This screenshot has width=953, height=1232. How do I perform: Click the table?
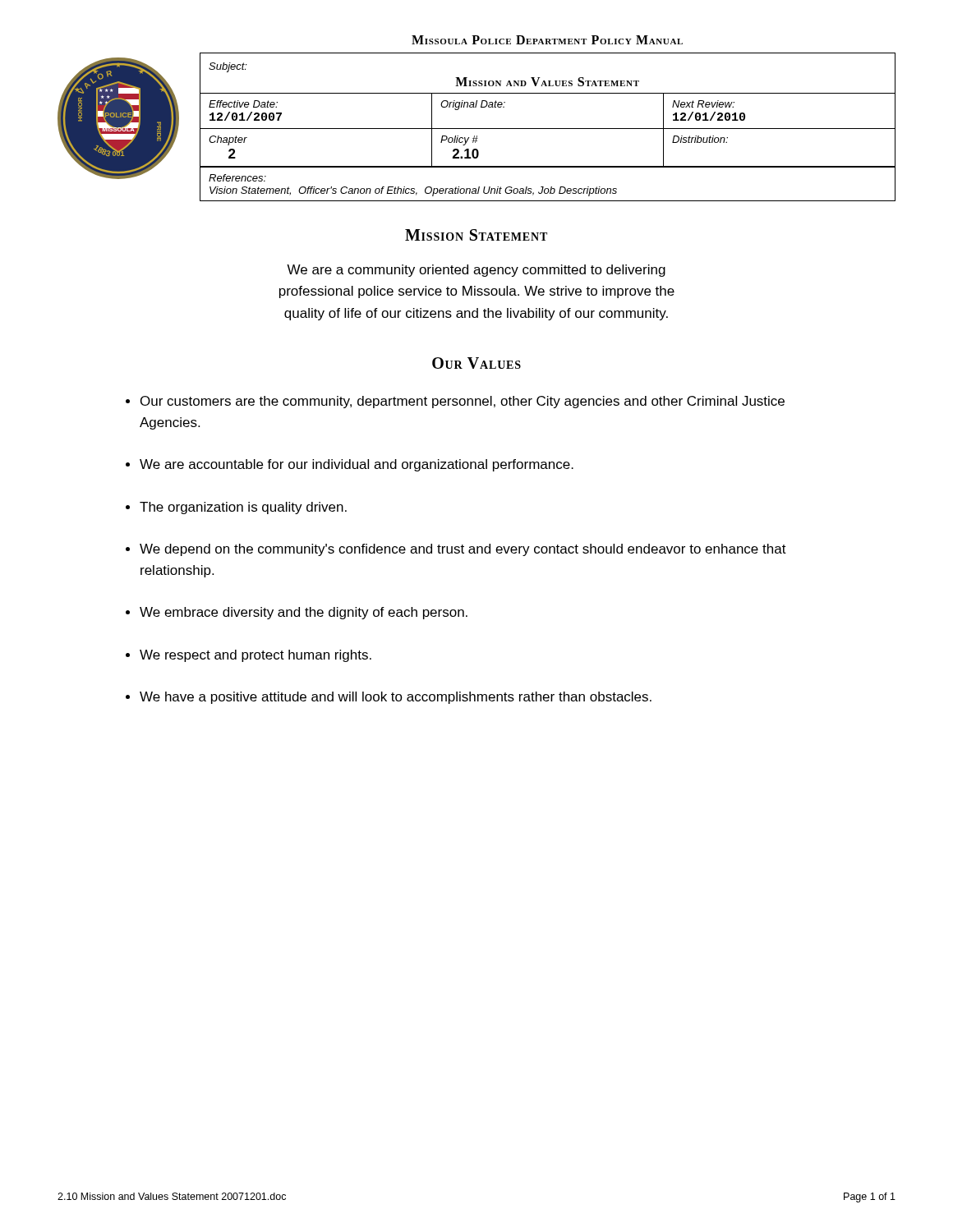[548, 127]
